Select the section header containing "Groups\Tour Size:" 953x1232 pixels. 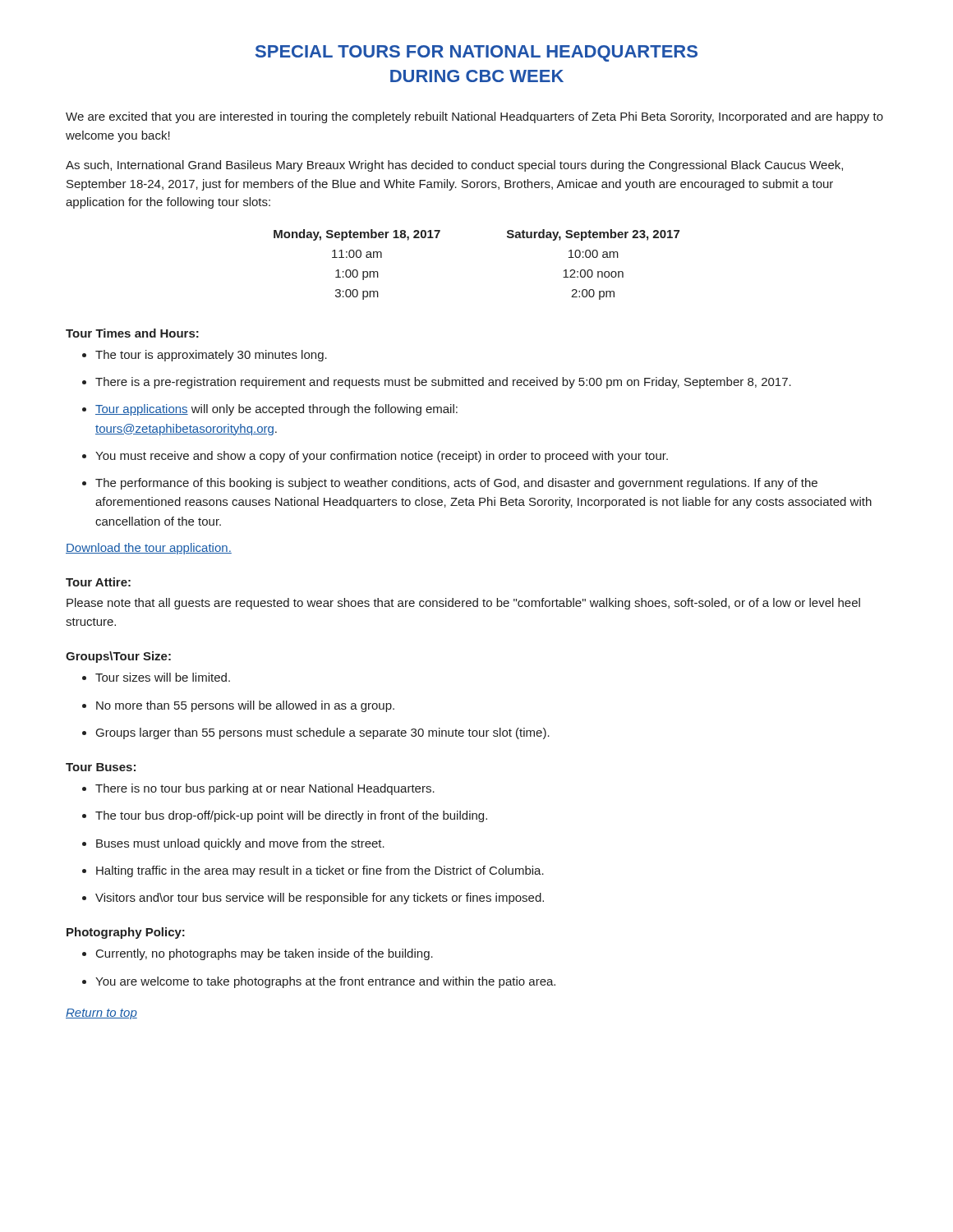point(119,656)
